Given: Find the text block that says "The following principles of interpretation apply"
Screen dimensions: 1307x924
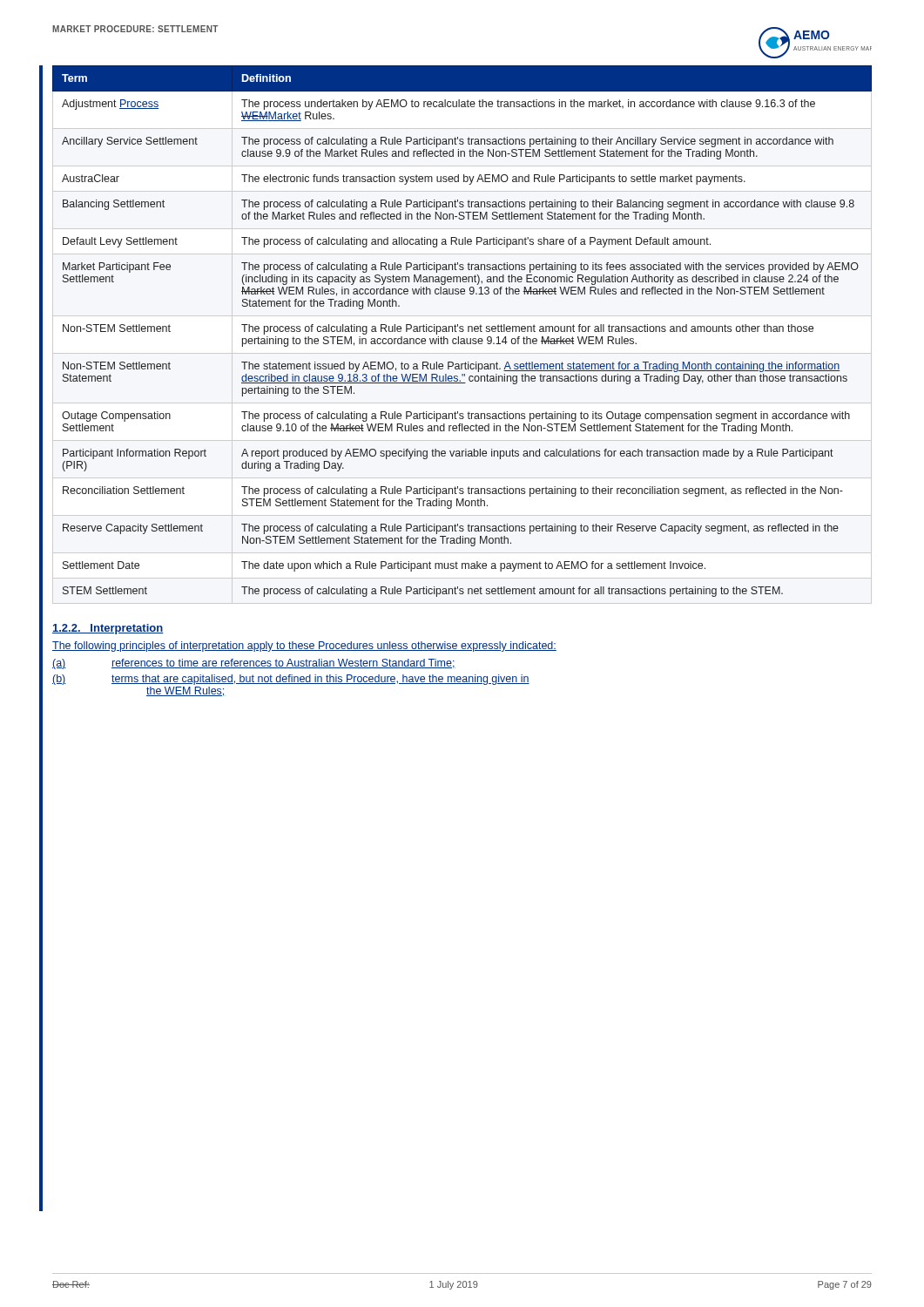Looking at the screenshot, I should (304, 646).
